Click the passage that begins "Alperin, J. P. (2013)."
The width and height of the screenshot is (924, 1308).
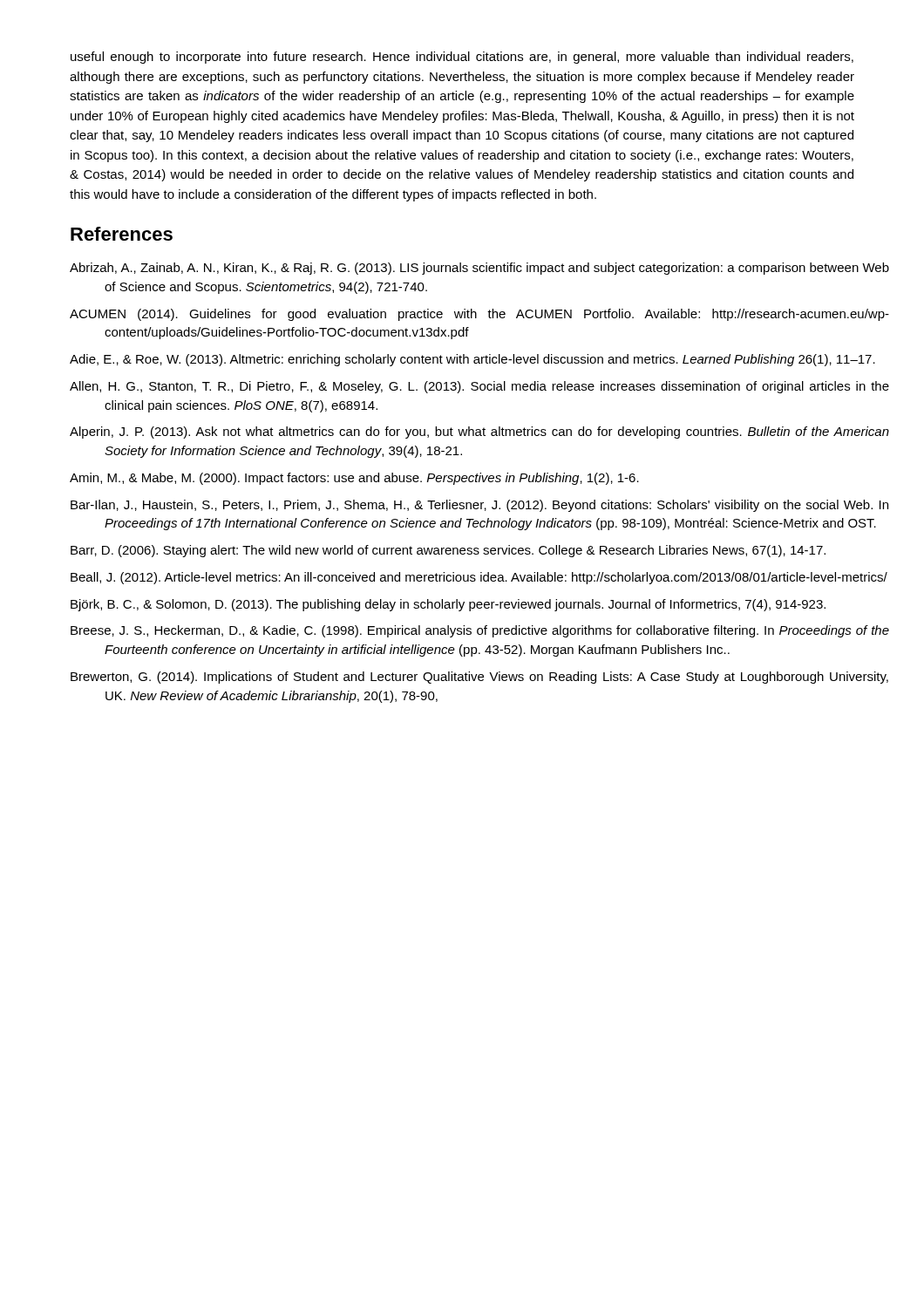[x=479, y=441]
